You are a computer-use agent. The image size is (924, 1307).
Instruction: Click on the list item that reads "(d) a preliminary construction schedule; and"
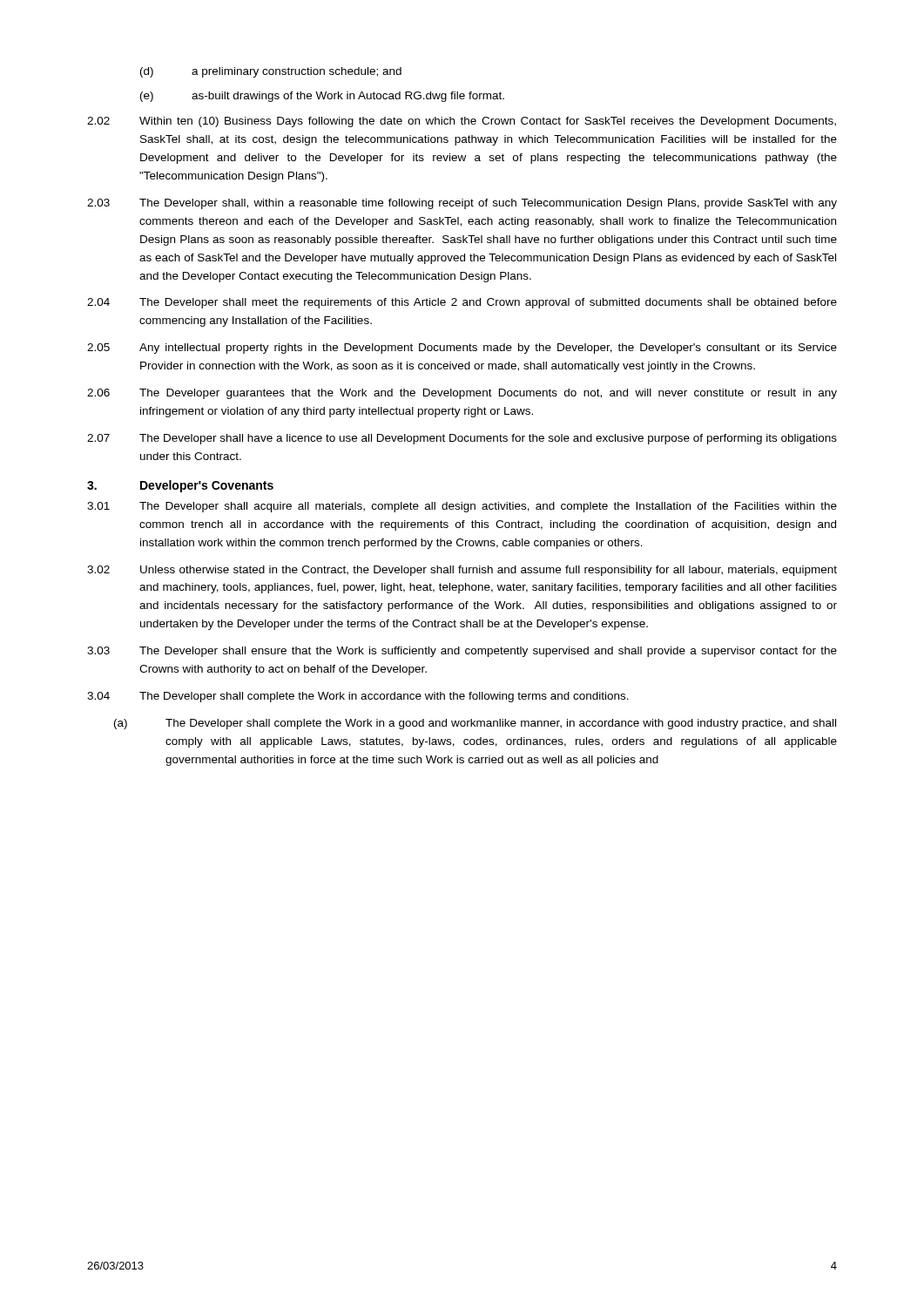pos(271,72)
